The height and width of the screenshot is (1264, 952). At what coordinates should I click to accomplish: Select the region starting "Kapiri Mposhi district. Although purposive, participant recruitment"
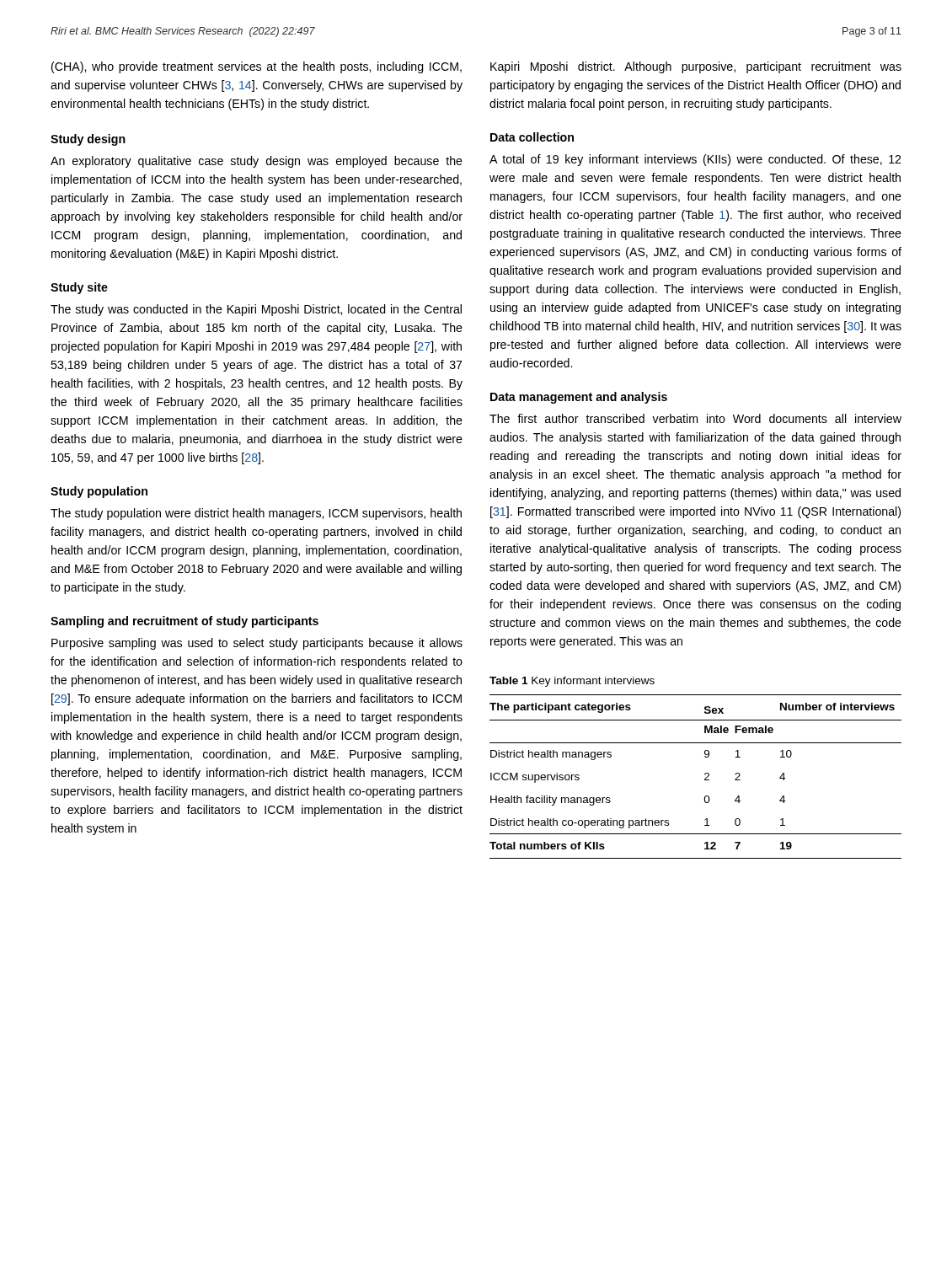point(695,85)
